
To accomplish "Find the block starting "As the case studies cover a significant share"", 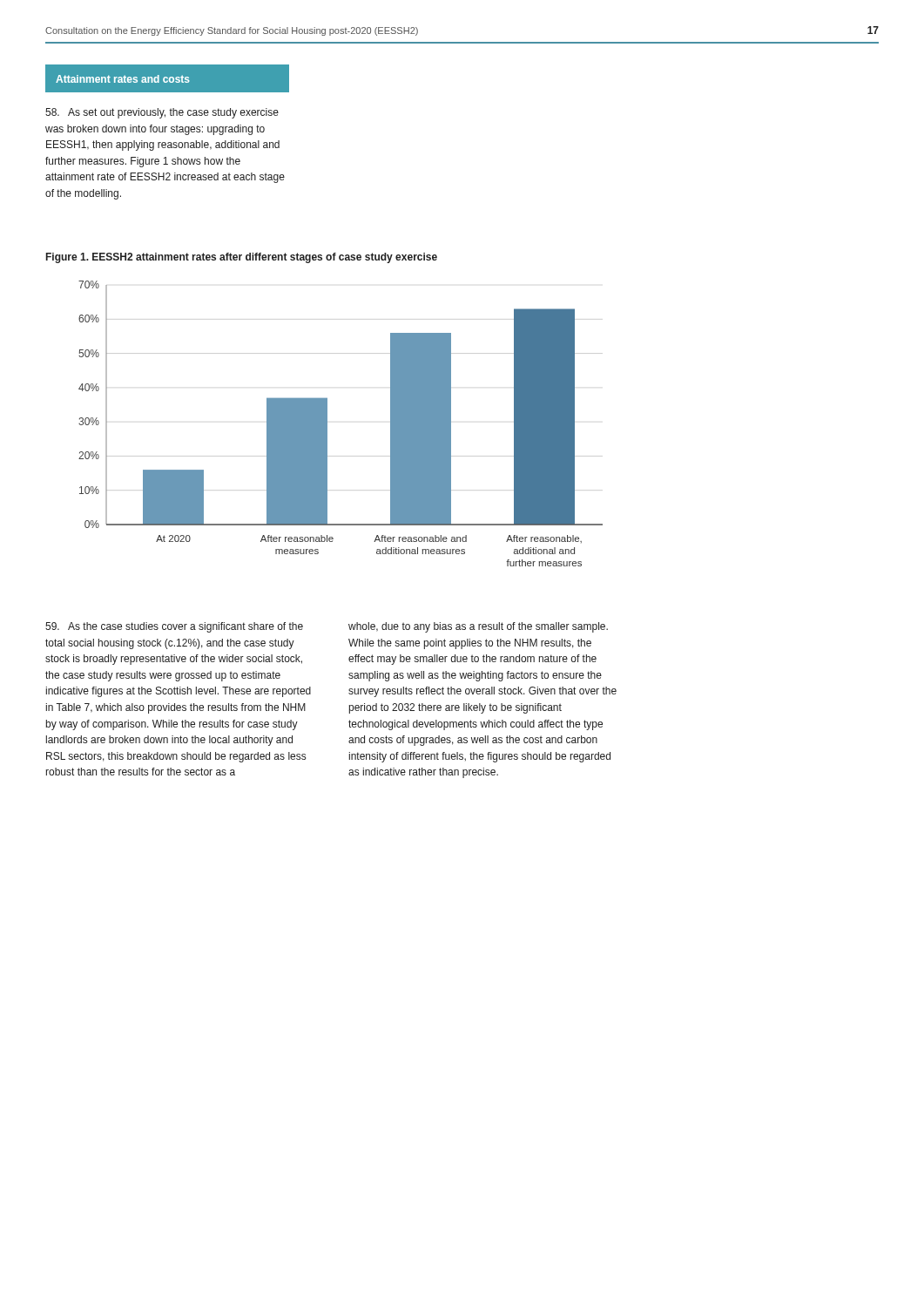I will tap(178, 699).
